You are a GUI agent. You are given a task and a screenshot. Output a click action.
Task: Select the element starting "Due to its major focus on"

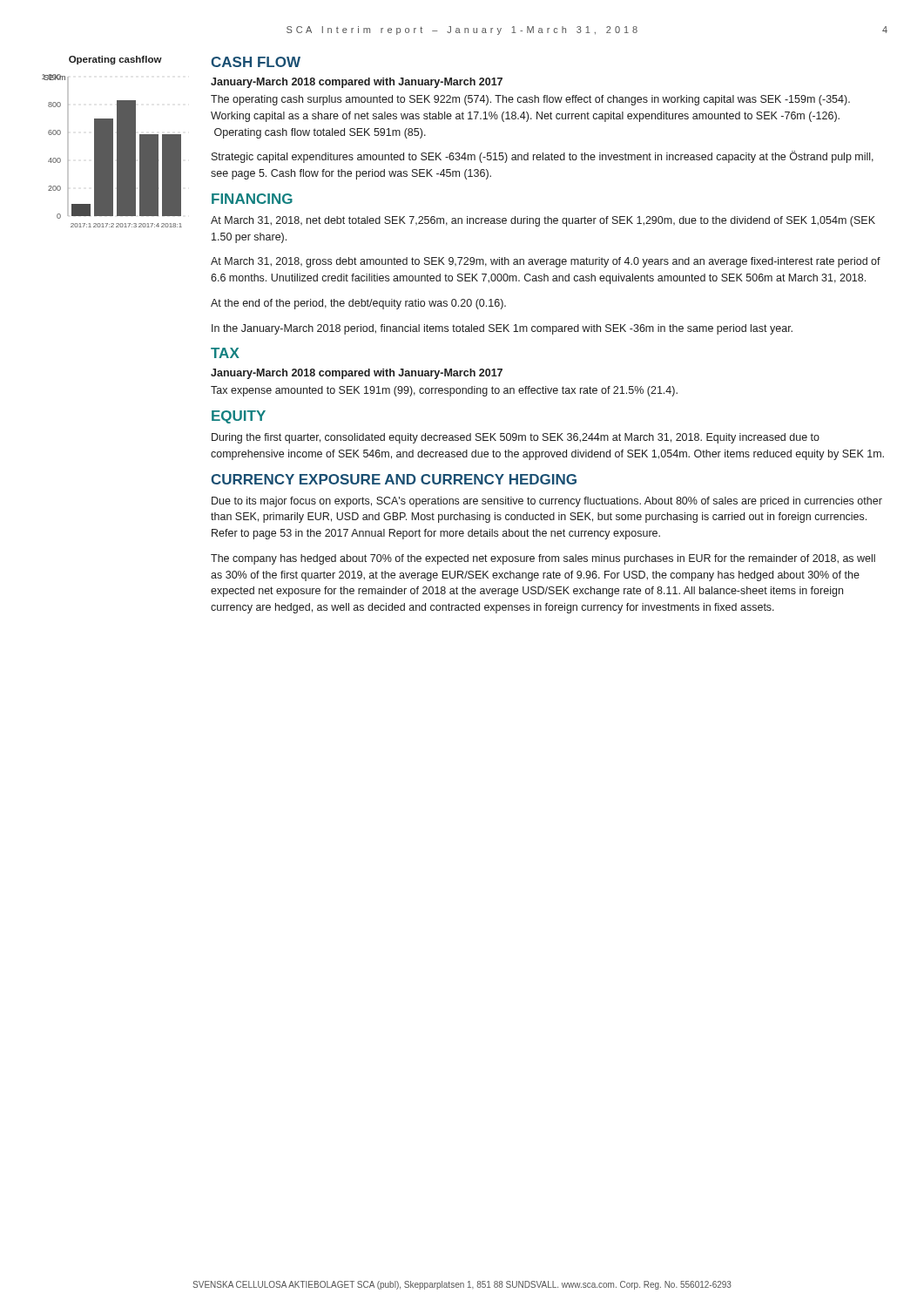coord(549,517)
